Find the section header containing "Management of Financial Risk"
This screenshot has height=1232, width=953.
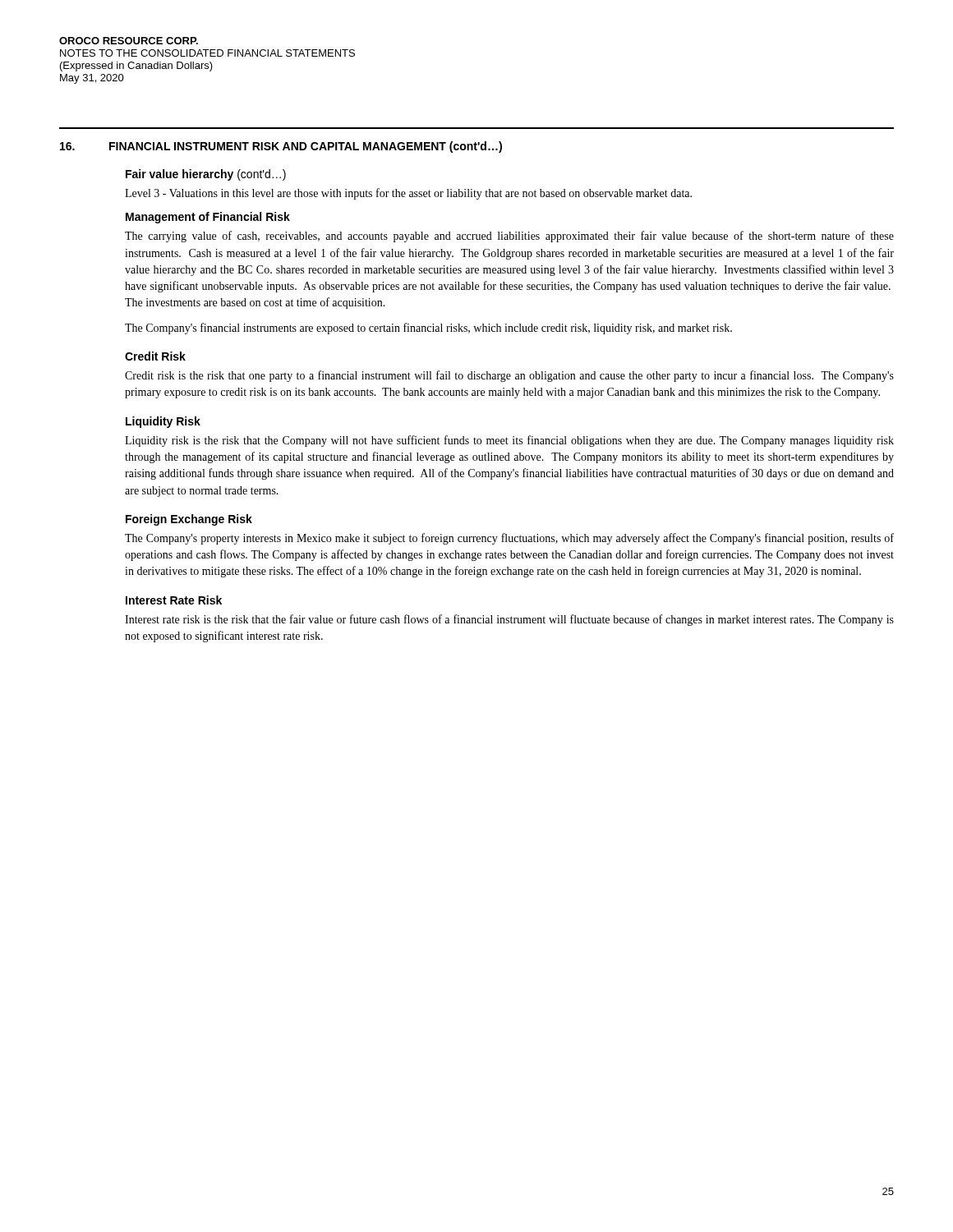[208, 218]
